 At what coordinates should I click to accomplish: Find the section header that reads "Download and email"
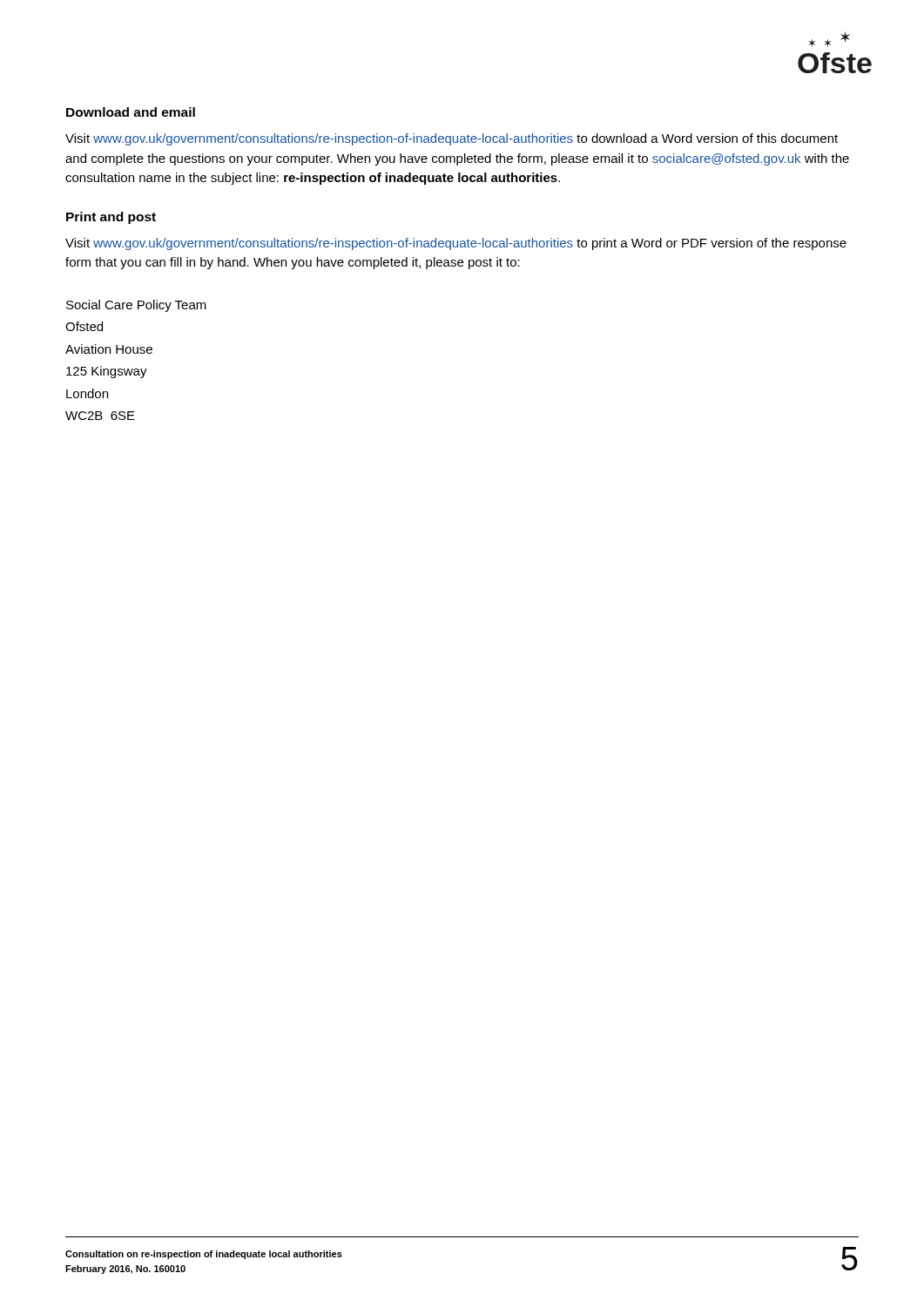tap(131, 112)
